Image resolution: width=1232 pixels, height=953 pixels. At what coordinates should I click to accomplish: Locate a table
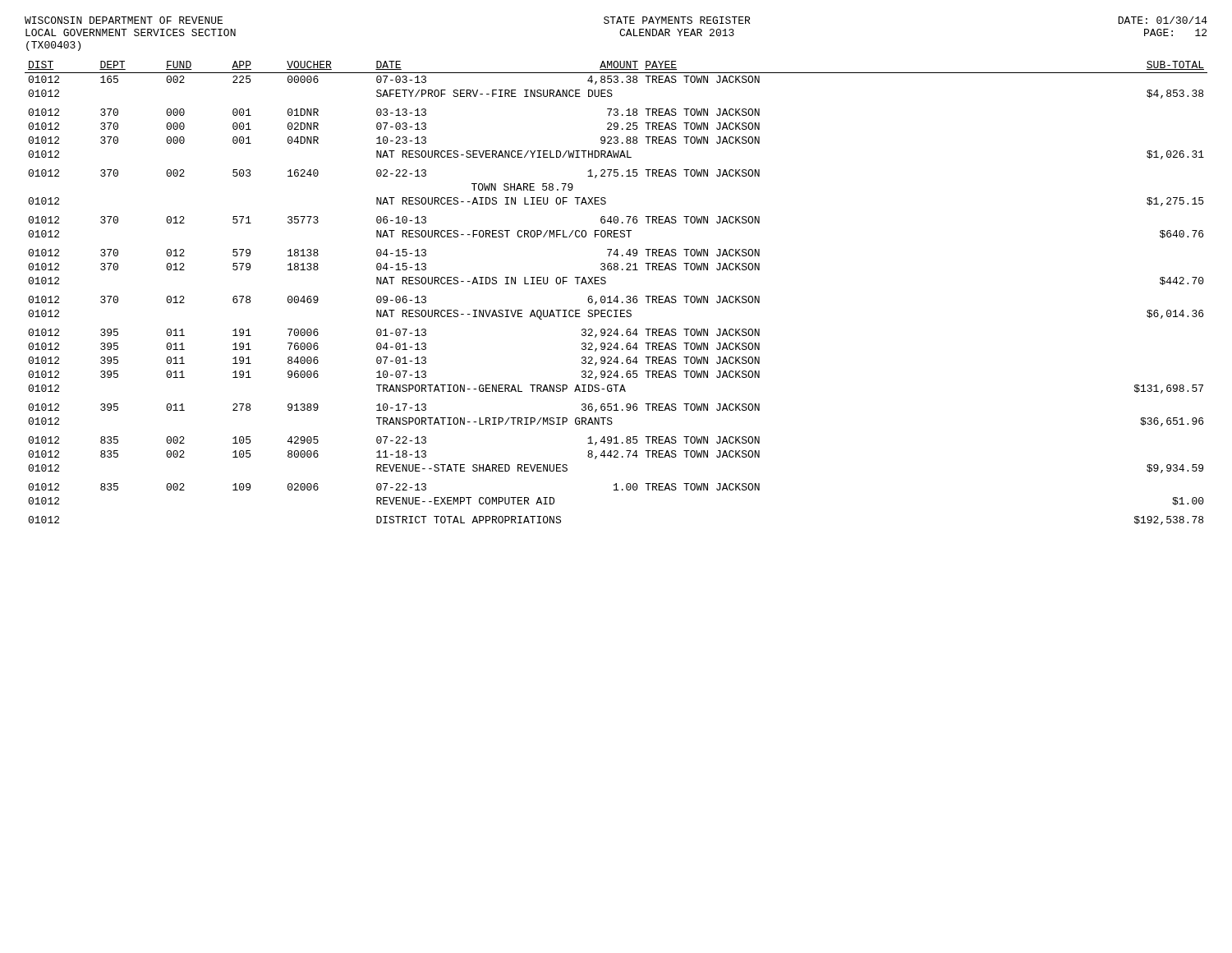pos(616,293)
